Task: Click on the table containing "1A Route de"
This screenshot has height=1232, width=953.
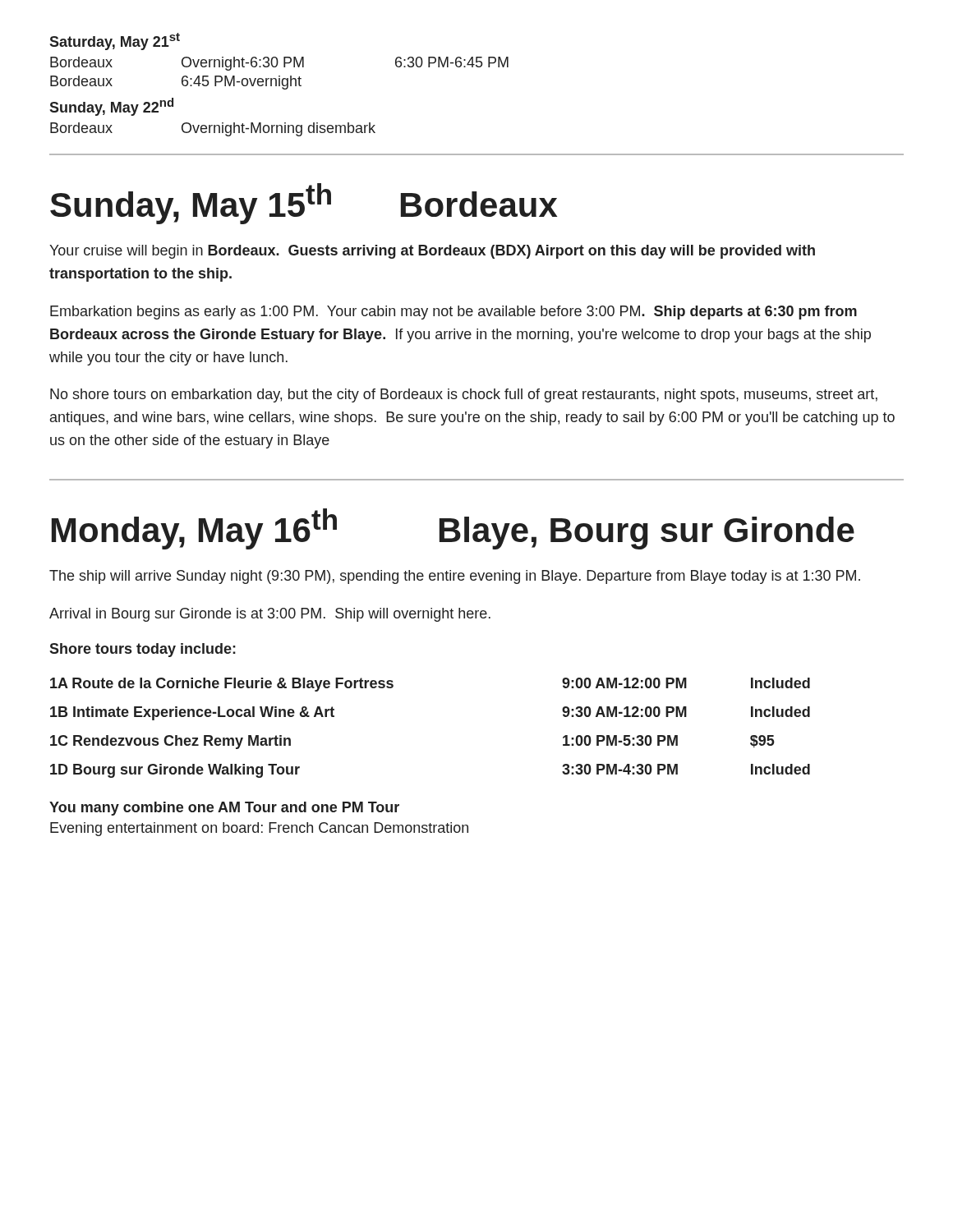Action: [x=476, y=727]
